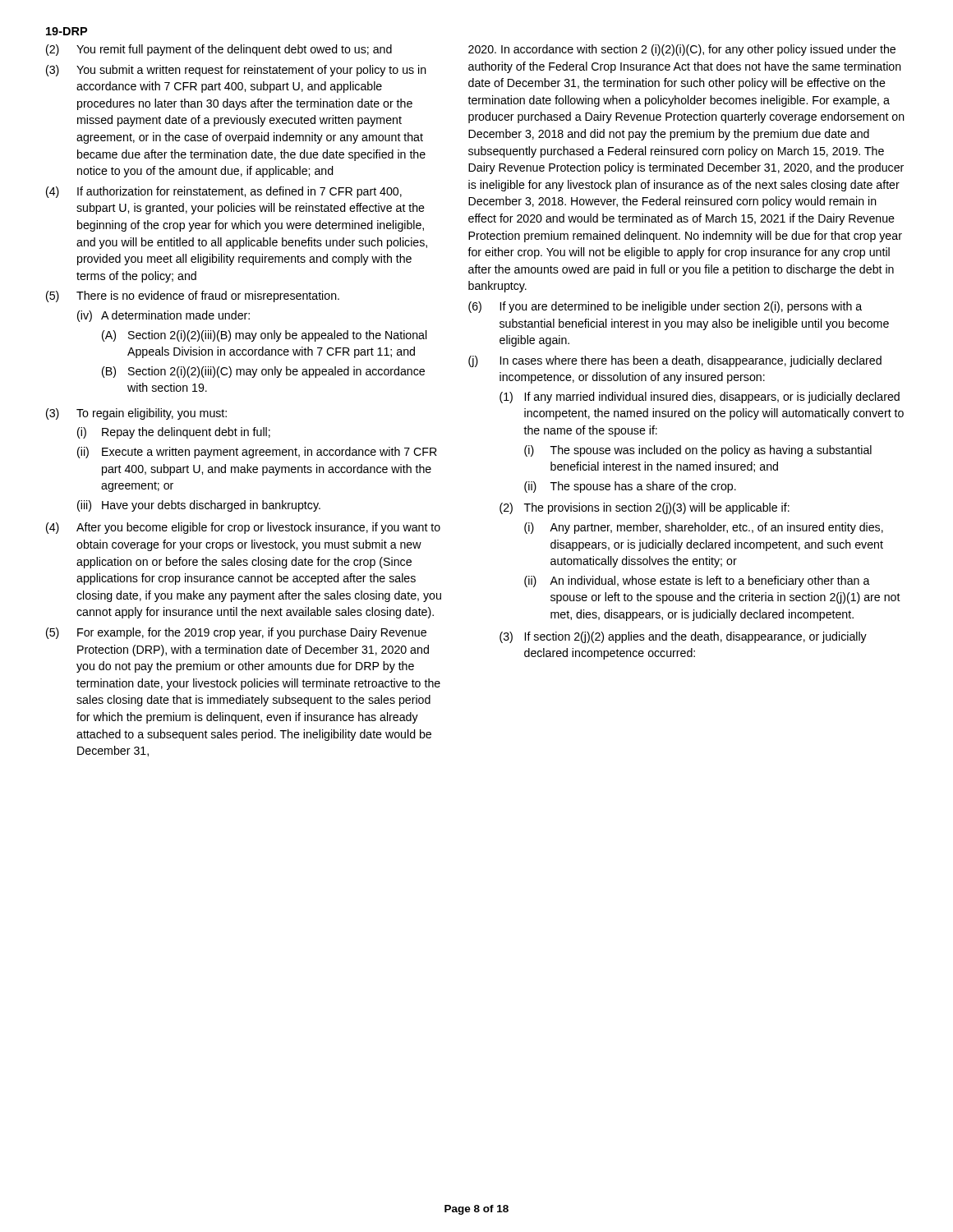Click on the list item that says "(j) In cases where there has been a"
The image size is (953, 1232).
(688, 508)
